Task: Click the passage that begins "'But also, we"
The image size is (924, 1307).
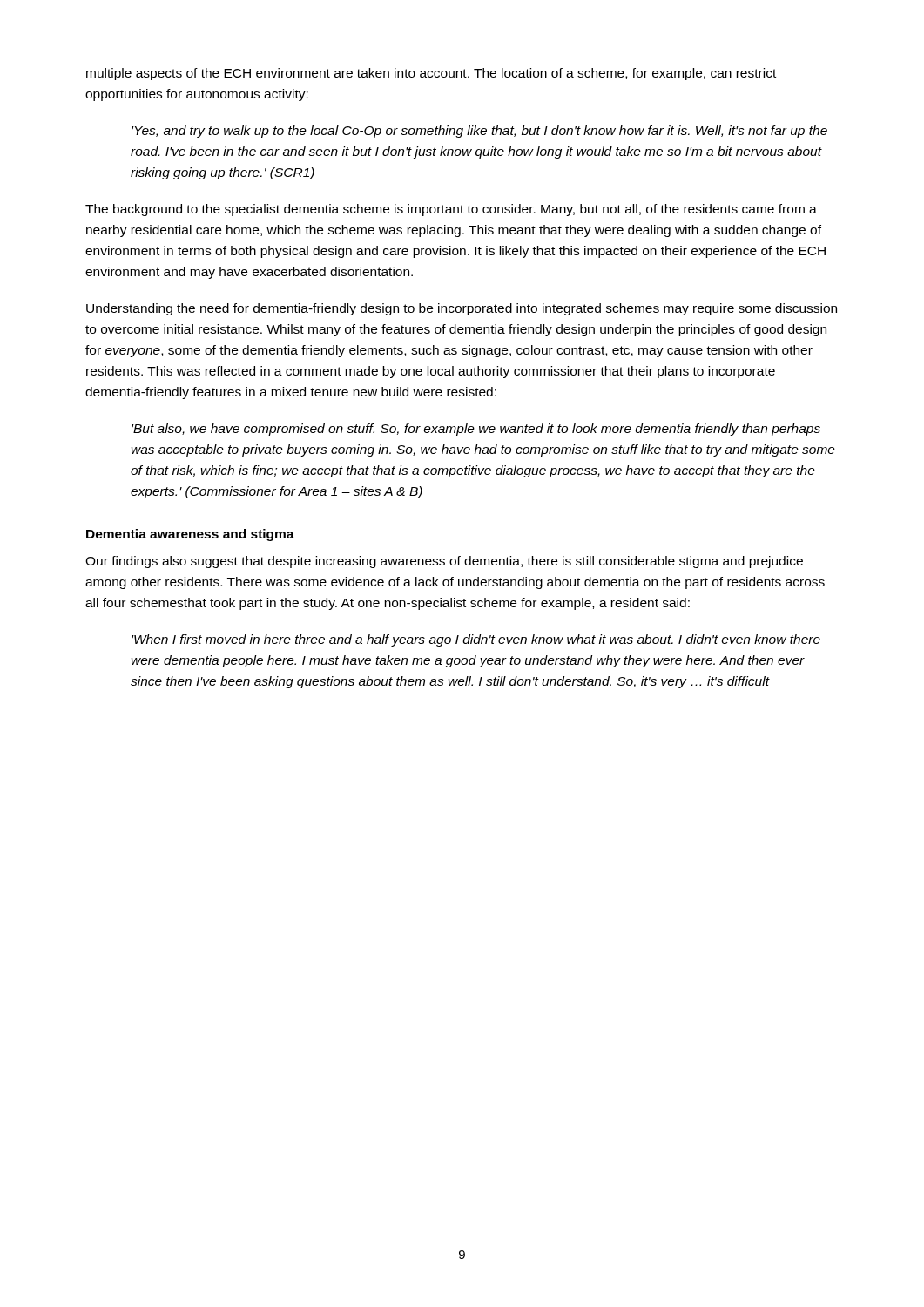Action: [483, 460]
